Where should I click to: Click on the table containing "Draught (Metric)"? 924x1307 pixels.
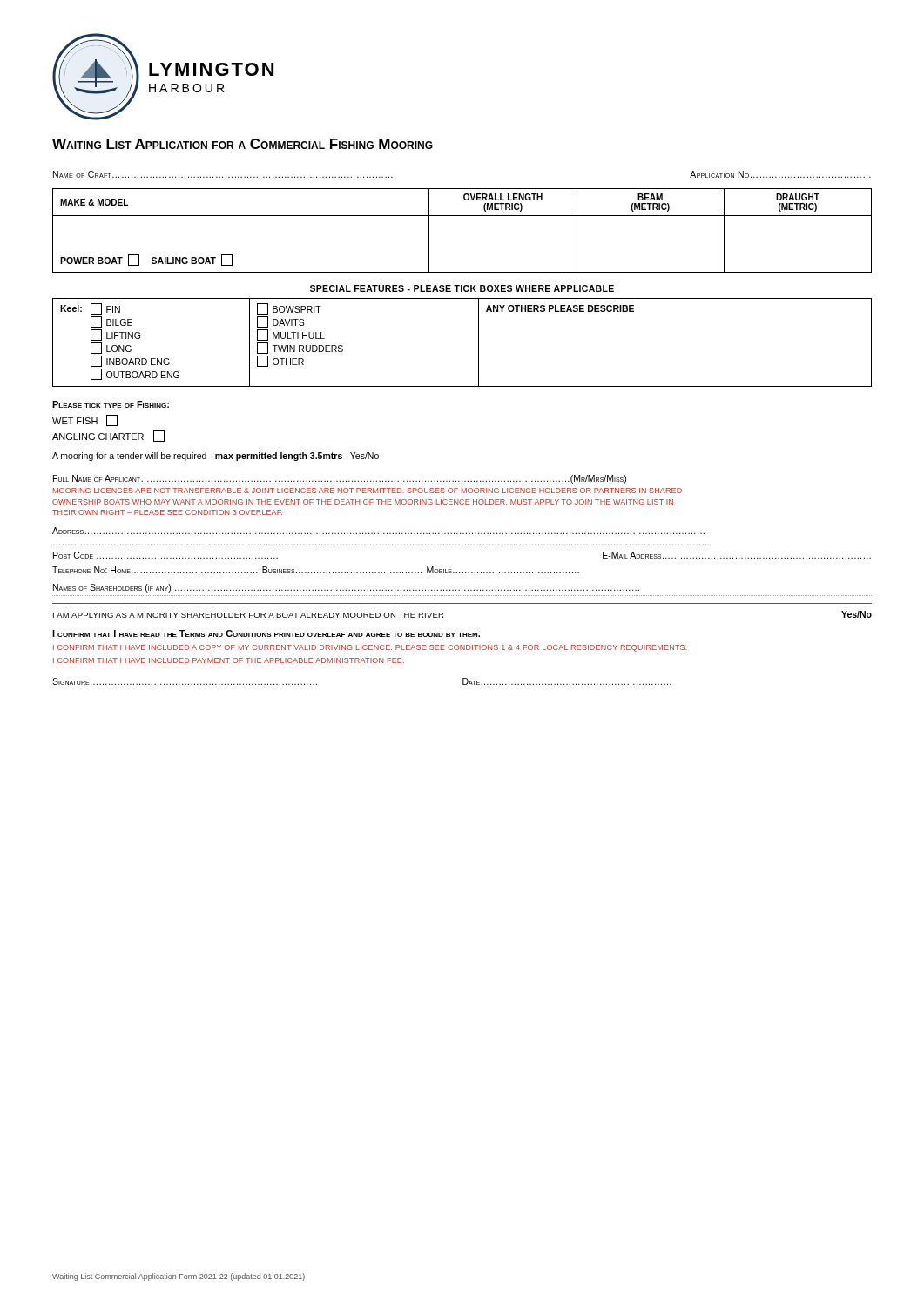click(462, 230)
